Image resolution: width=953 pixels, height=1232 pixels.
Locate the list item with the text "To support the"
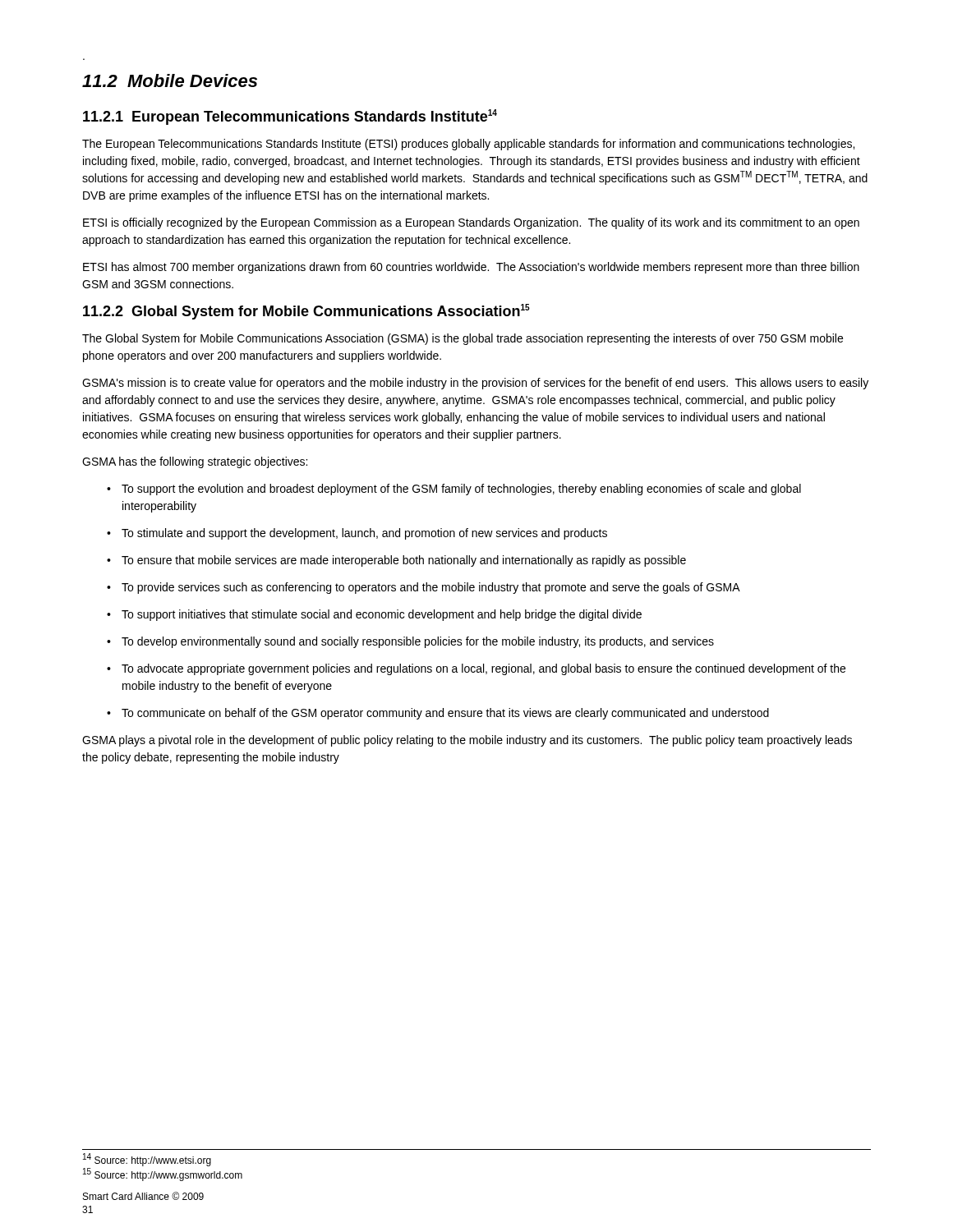click(x=476, y=498)
